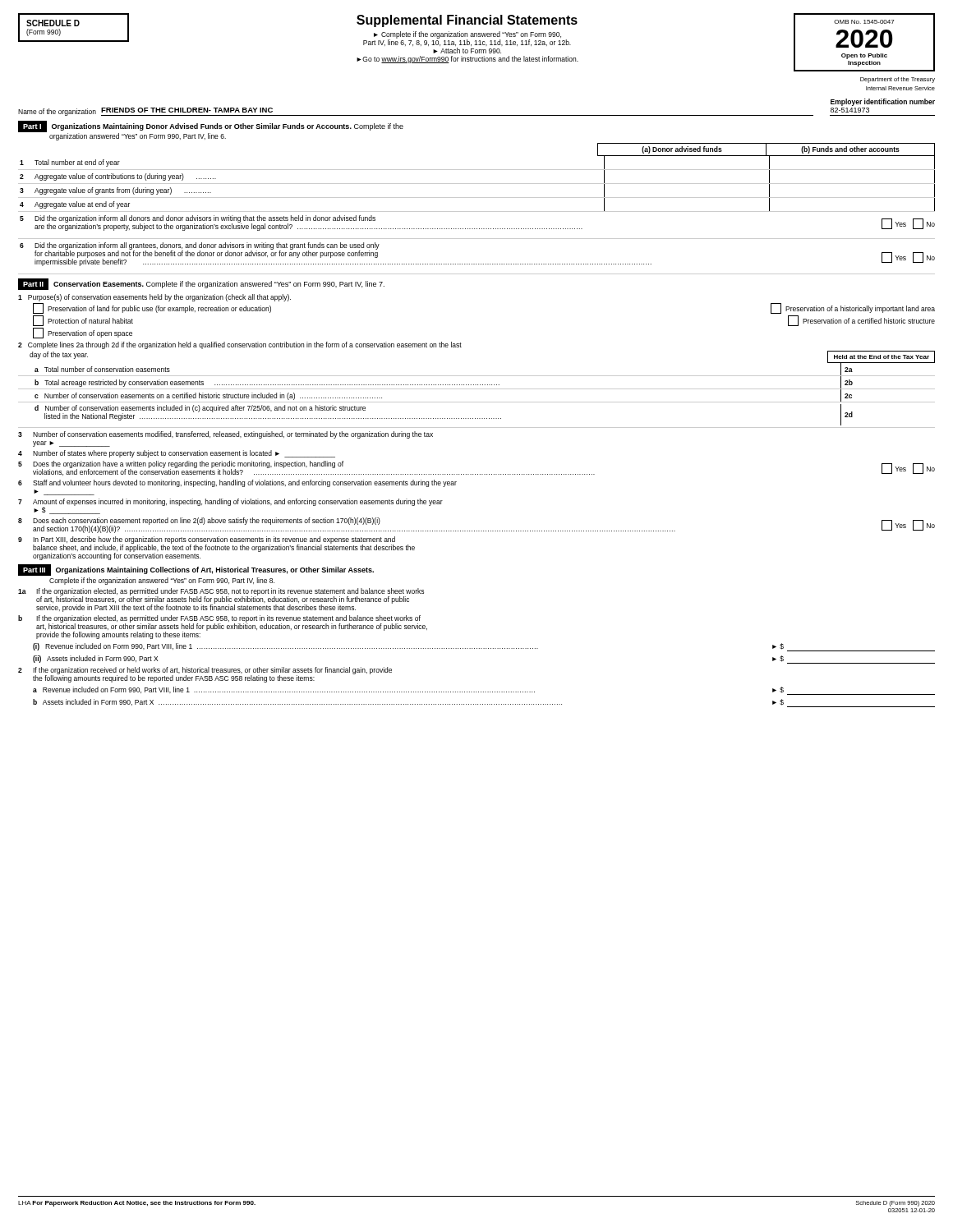Select the text block starting "1a If the organization"

[x=221, y=600]
